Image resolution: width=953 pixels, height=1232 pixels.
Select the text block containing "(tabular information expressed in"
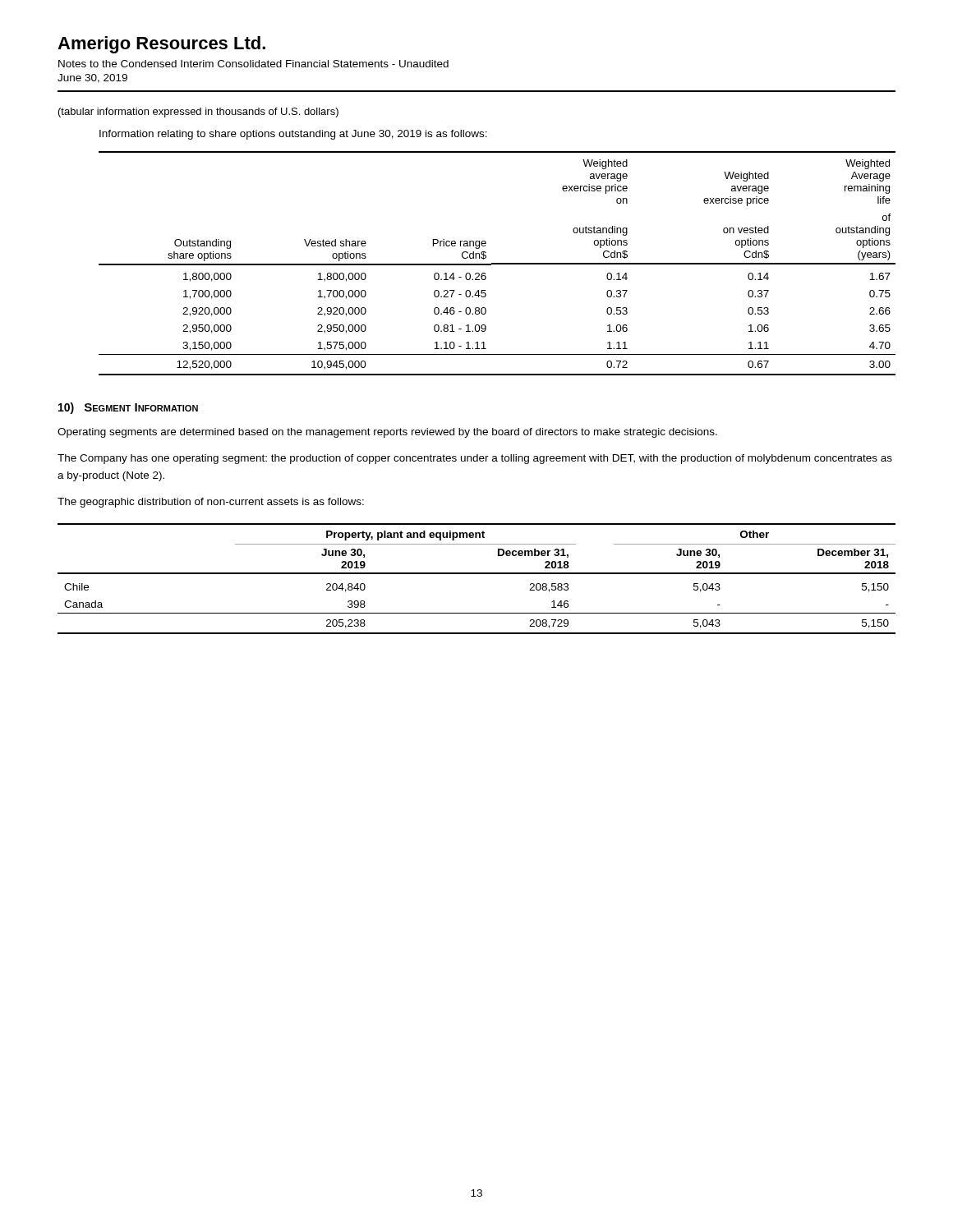(x=198, y=111)
